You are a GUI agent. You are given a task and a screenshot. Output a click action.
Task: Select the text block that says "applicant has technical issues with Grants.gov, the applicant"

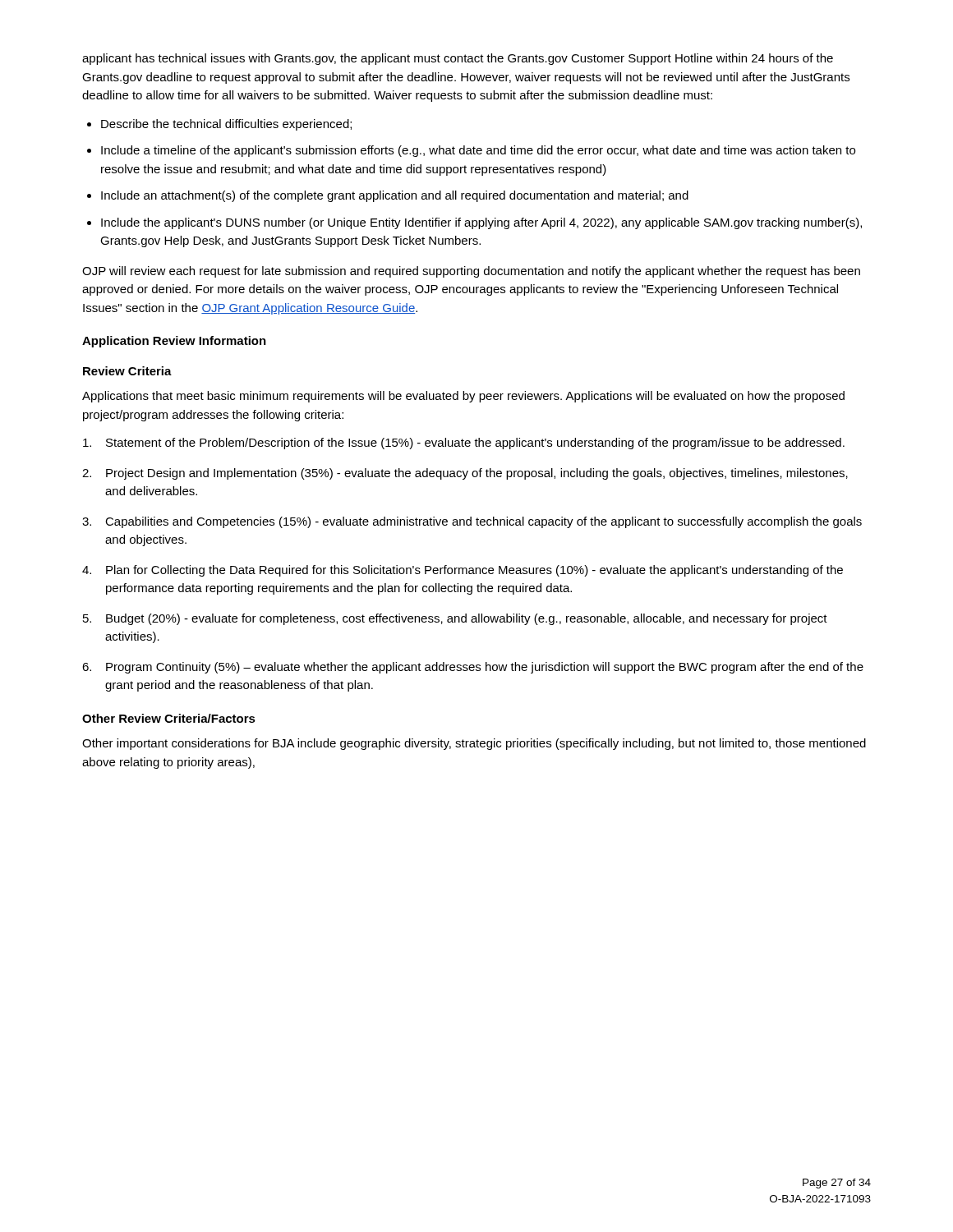click(476, 77)
